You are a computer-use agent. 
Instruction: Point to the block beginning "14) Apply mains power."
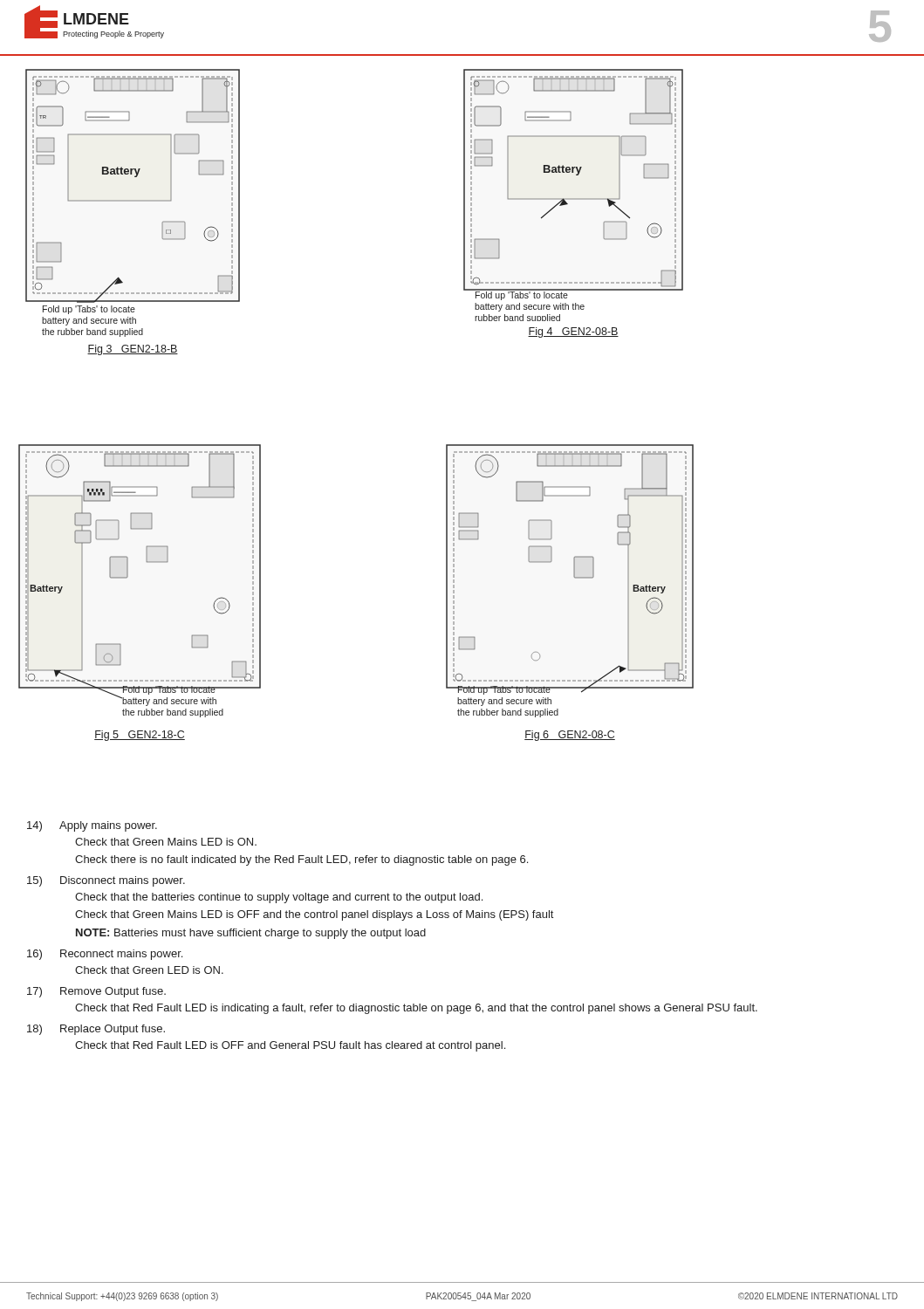coord(458,844)
